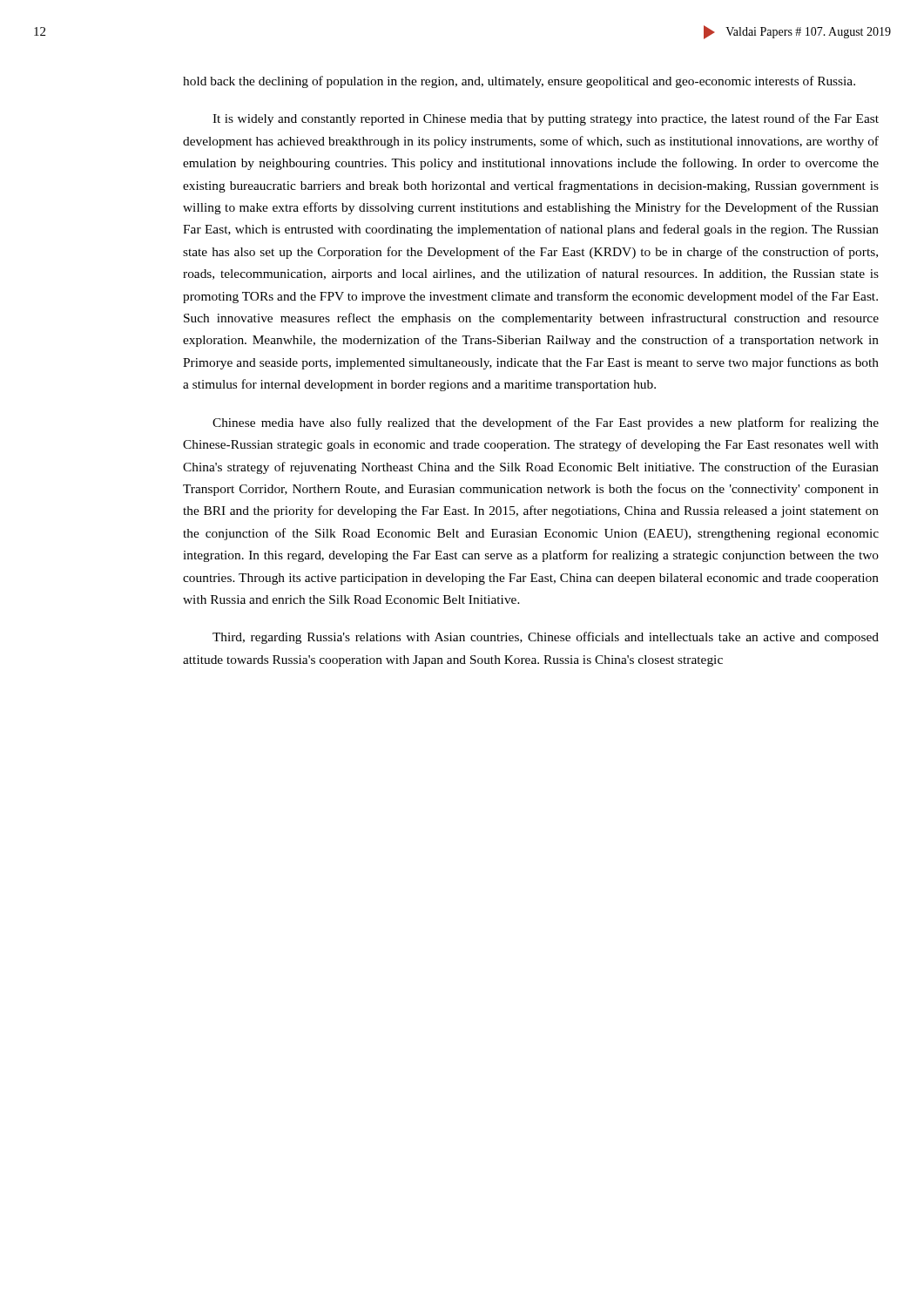Find the passage starting "hold back the"
The width and height of the screenshot is (924, 1307).
point(519,81)
